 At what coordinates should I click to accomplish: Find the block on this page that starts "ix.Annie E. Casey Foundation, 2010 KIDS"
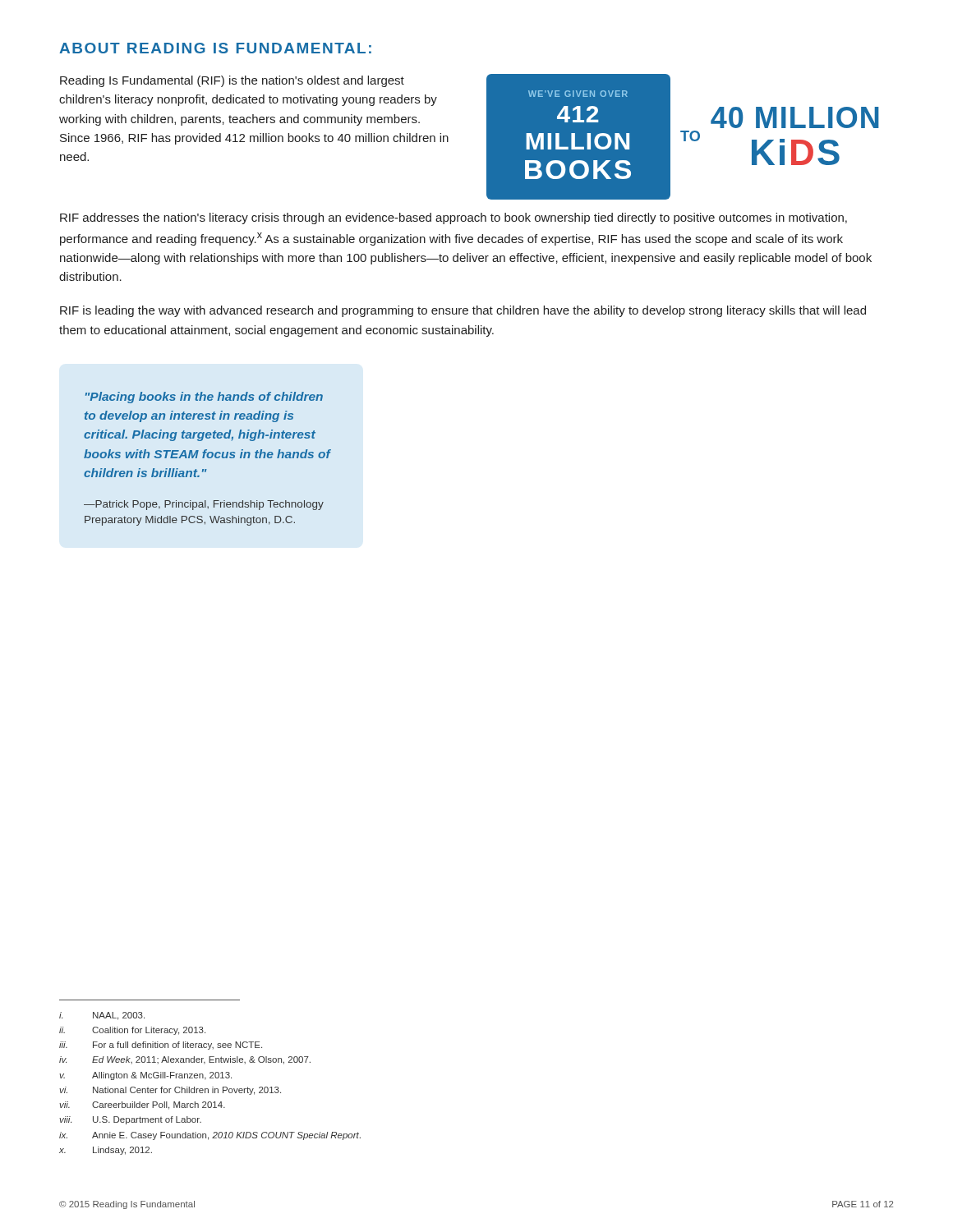[215, 1135]
